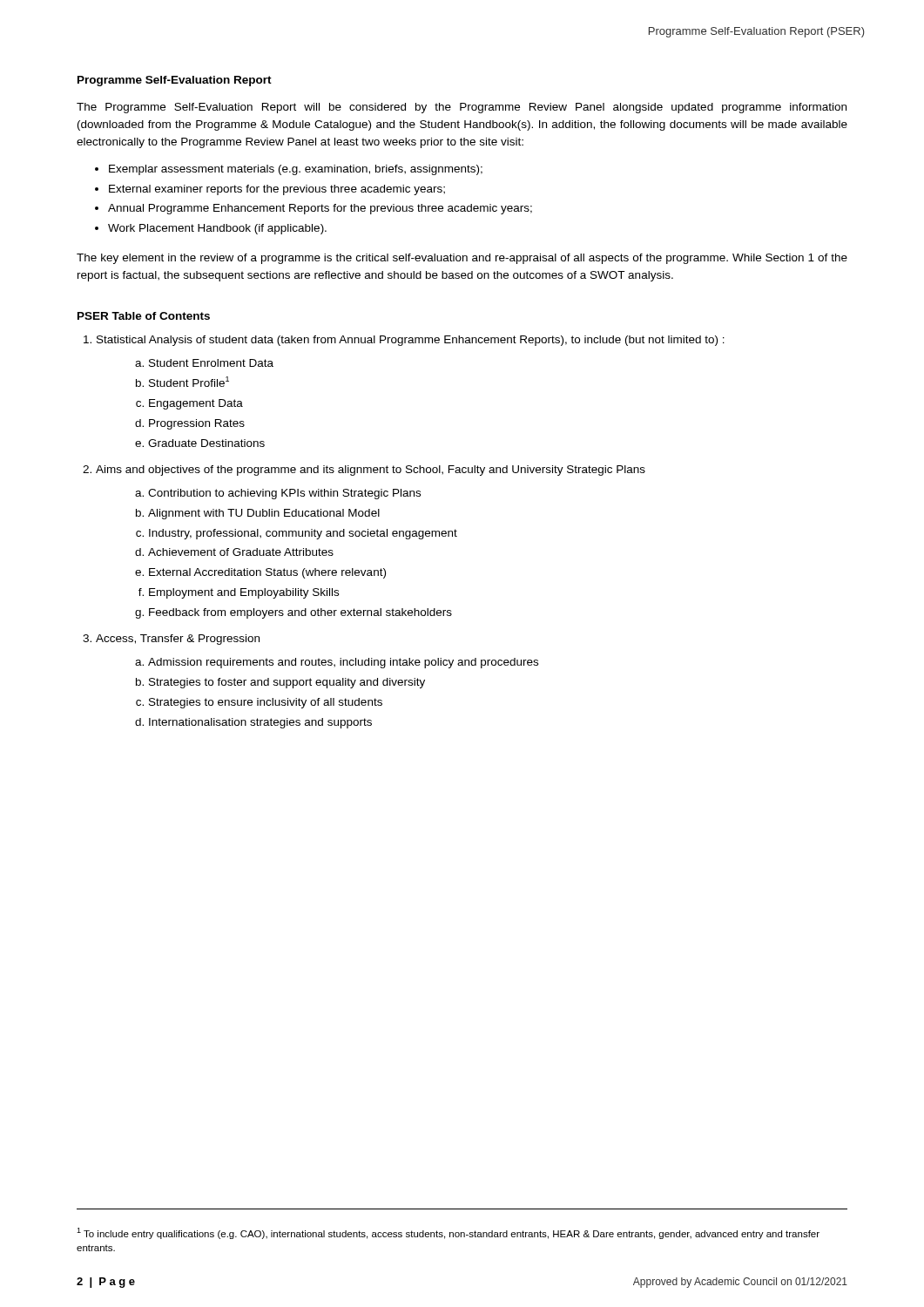Locate the list item containing "Feedback from employers and other external stakeholders"

pos(300,612)
